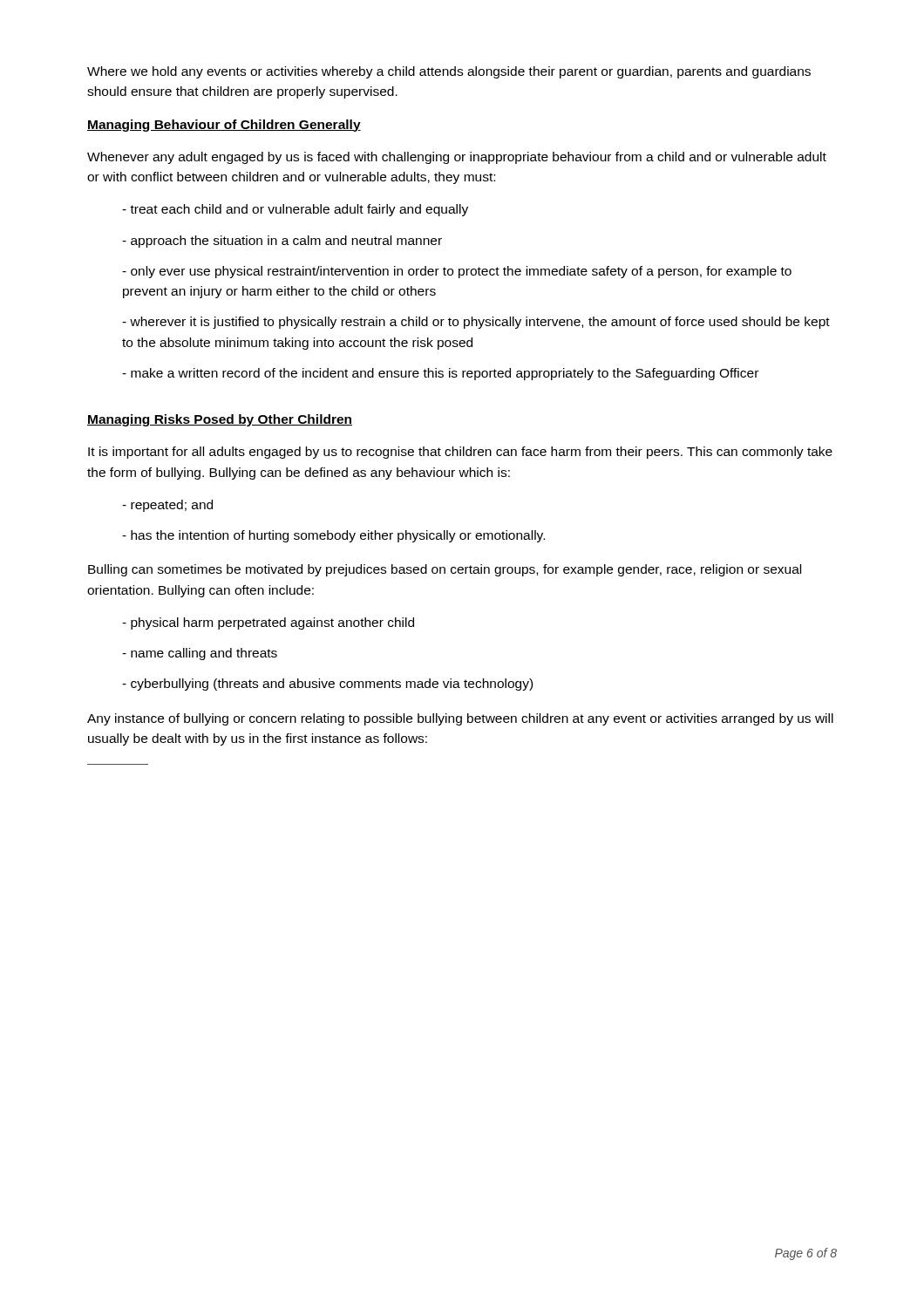Find the block on this page that starts "Whenever any adult engaged by us"

point(457,166)
